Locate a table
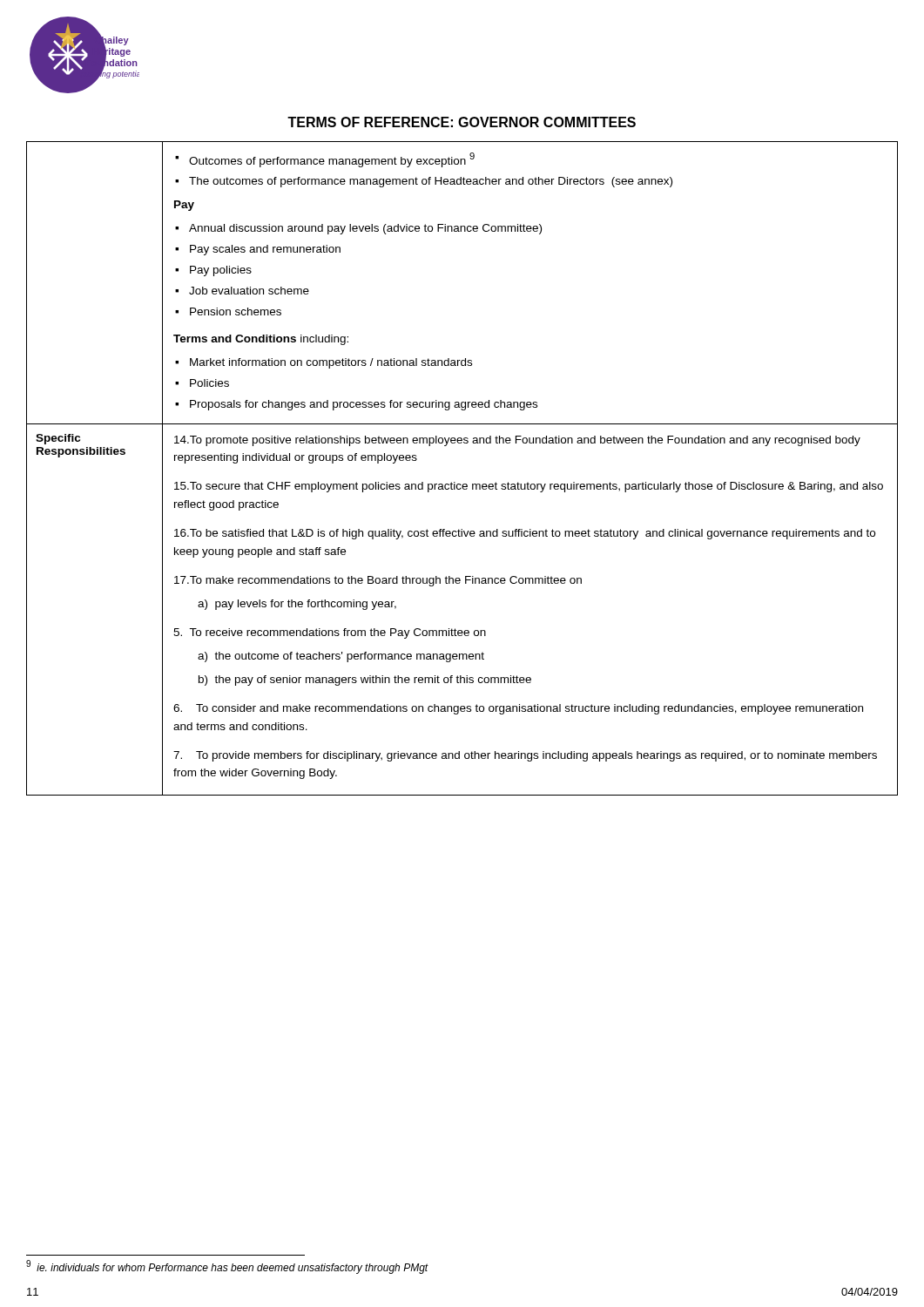The height and width of the screenshot is (1307, 924). (x=462, y=468)
